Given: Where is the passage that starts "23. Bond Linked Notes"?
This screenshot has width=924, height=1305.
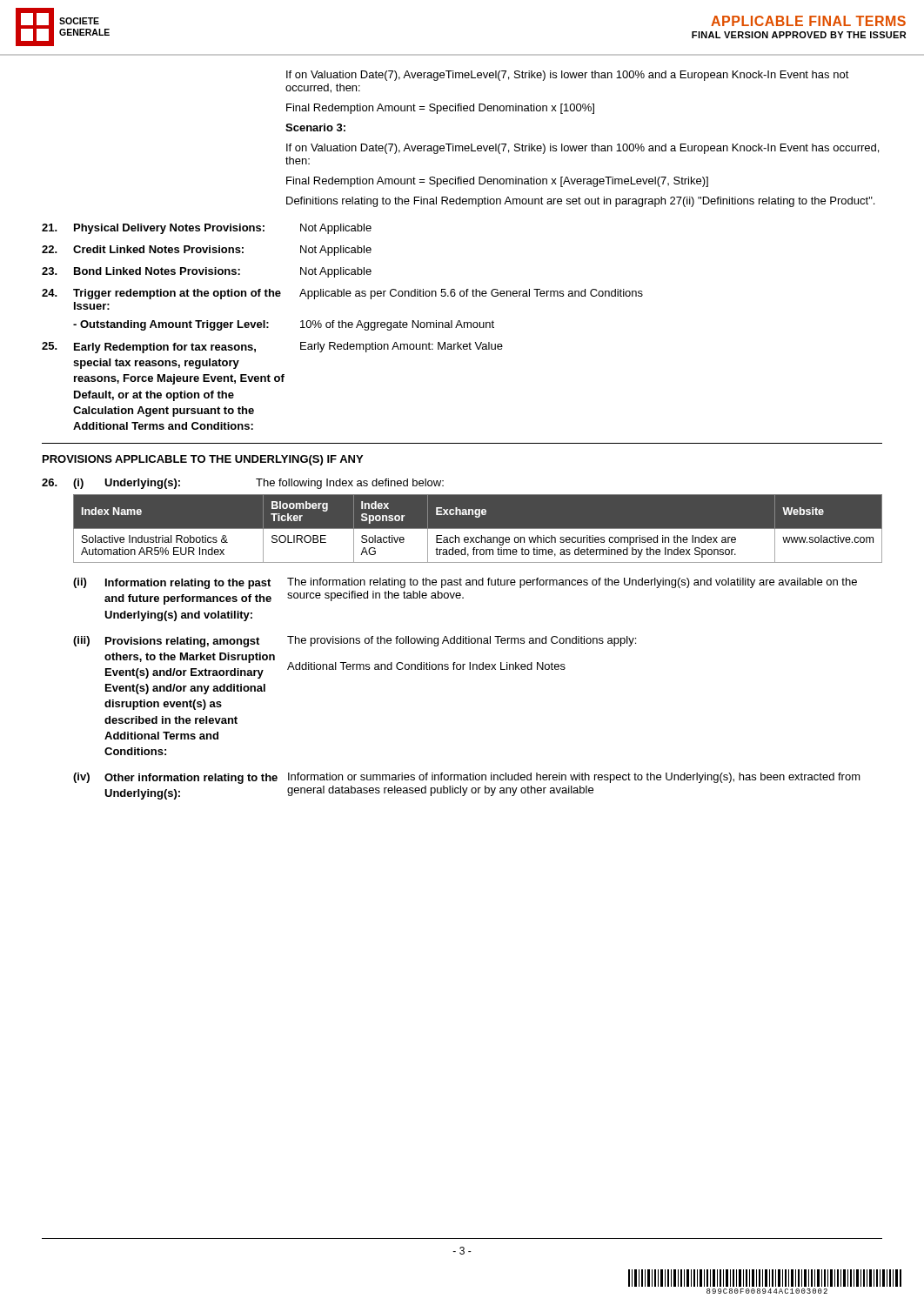Looking at the screenshot, I should click(x=207, y=272).
